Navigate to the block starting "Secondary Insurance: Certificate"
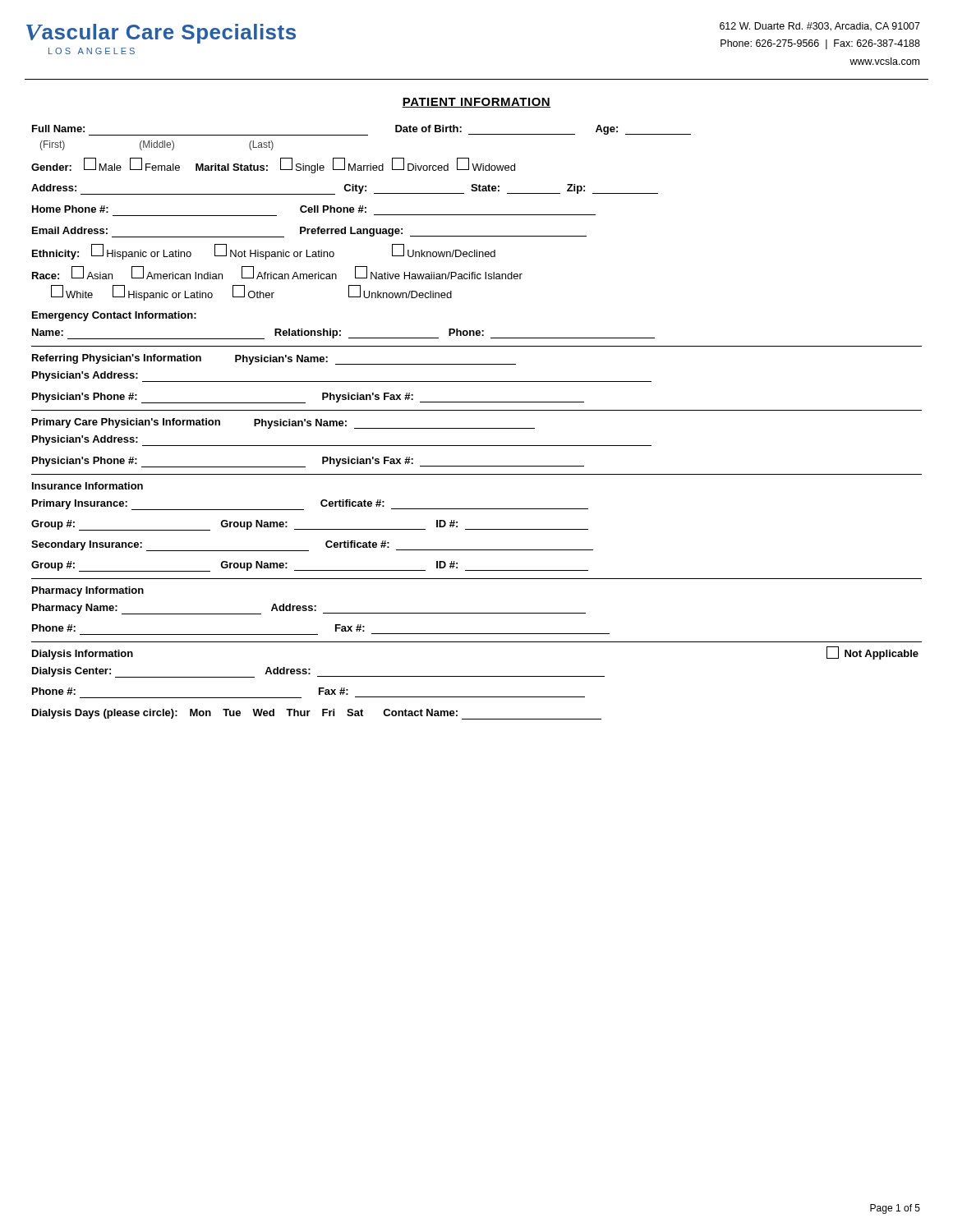Screen dimensions: 1232x953 tap(312, 544)
